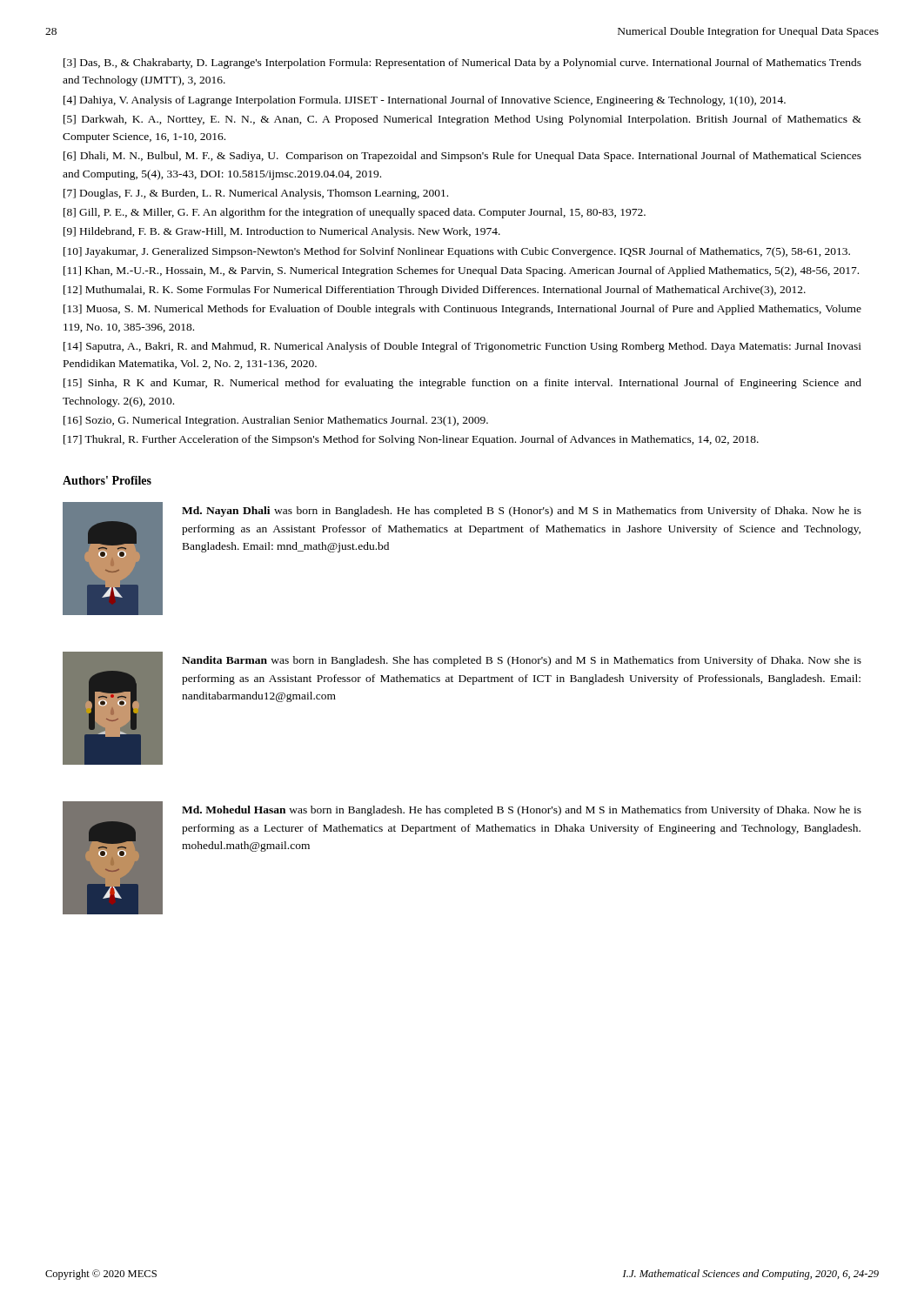The height and width of the screenshot is (1305, 924).
Task: Point to the block beginning "[6] Dhali, M. N.,"
Action: 462,165
